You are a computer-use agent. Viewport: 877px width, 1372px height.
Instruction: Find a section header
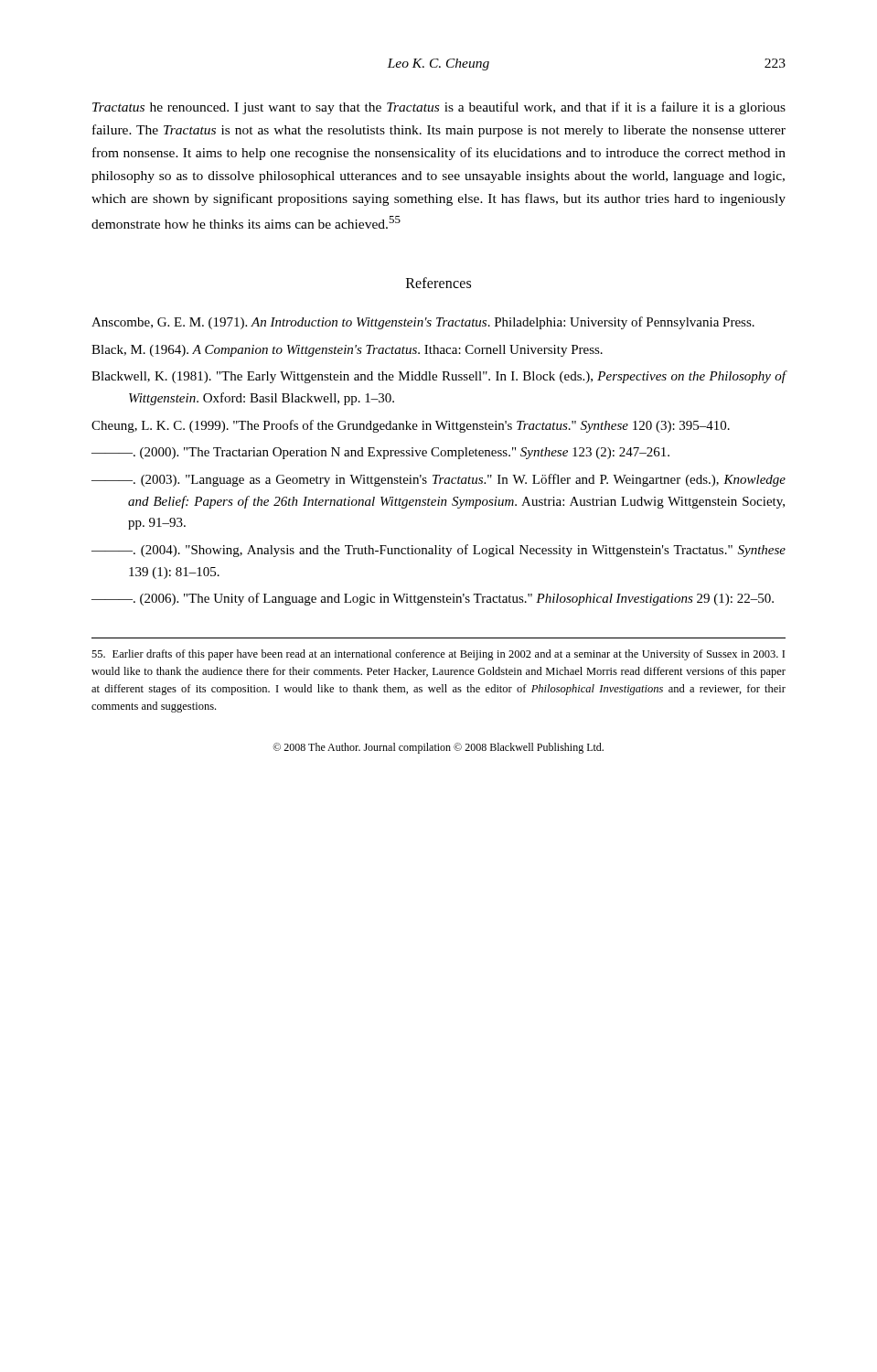click(x=438, y=283)
